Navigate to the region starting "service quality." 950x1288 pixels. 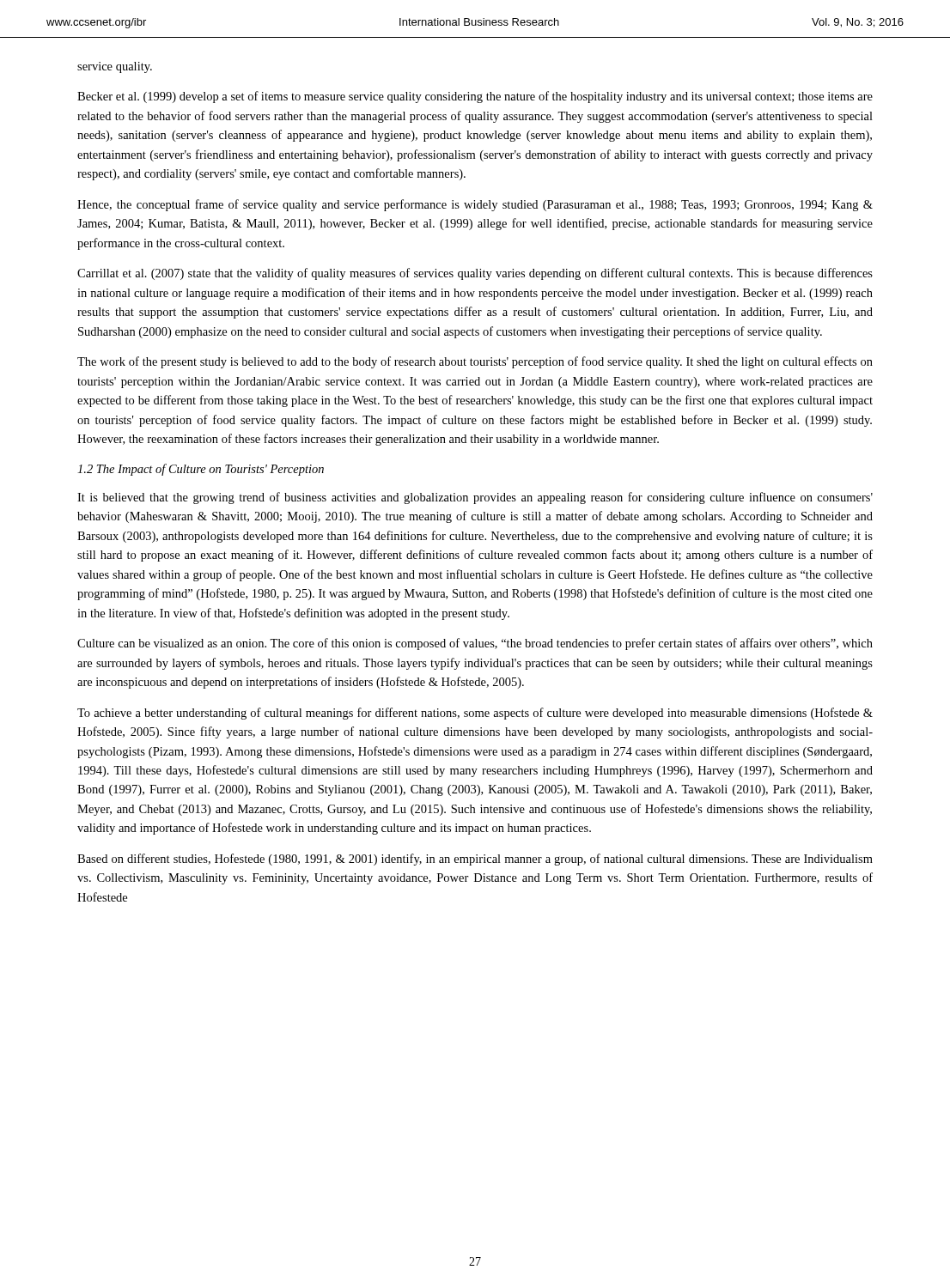(115, 66)
